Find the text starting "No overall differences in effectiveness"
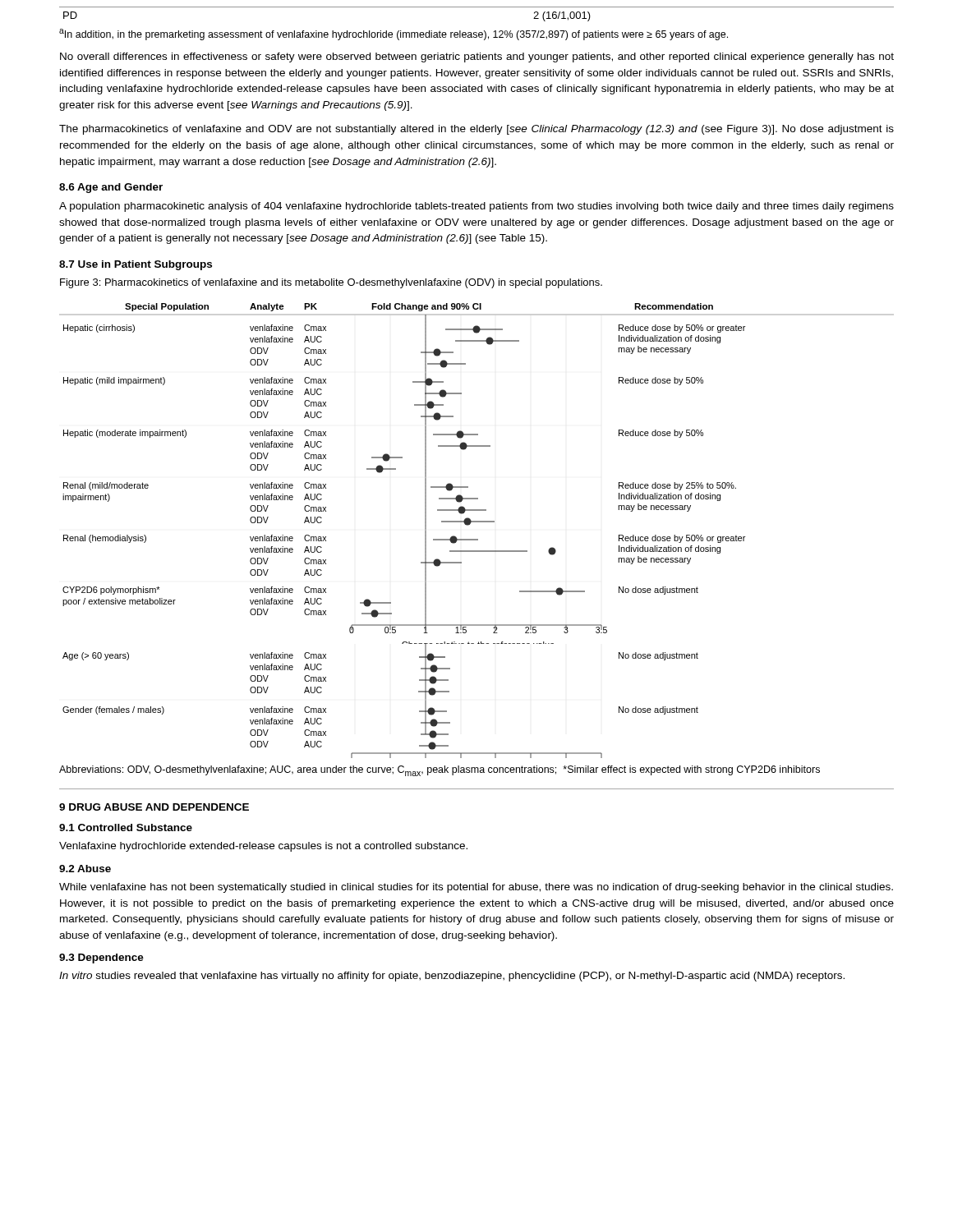 (x=476, y=81)
